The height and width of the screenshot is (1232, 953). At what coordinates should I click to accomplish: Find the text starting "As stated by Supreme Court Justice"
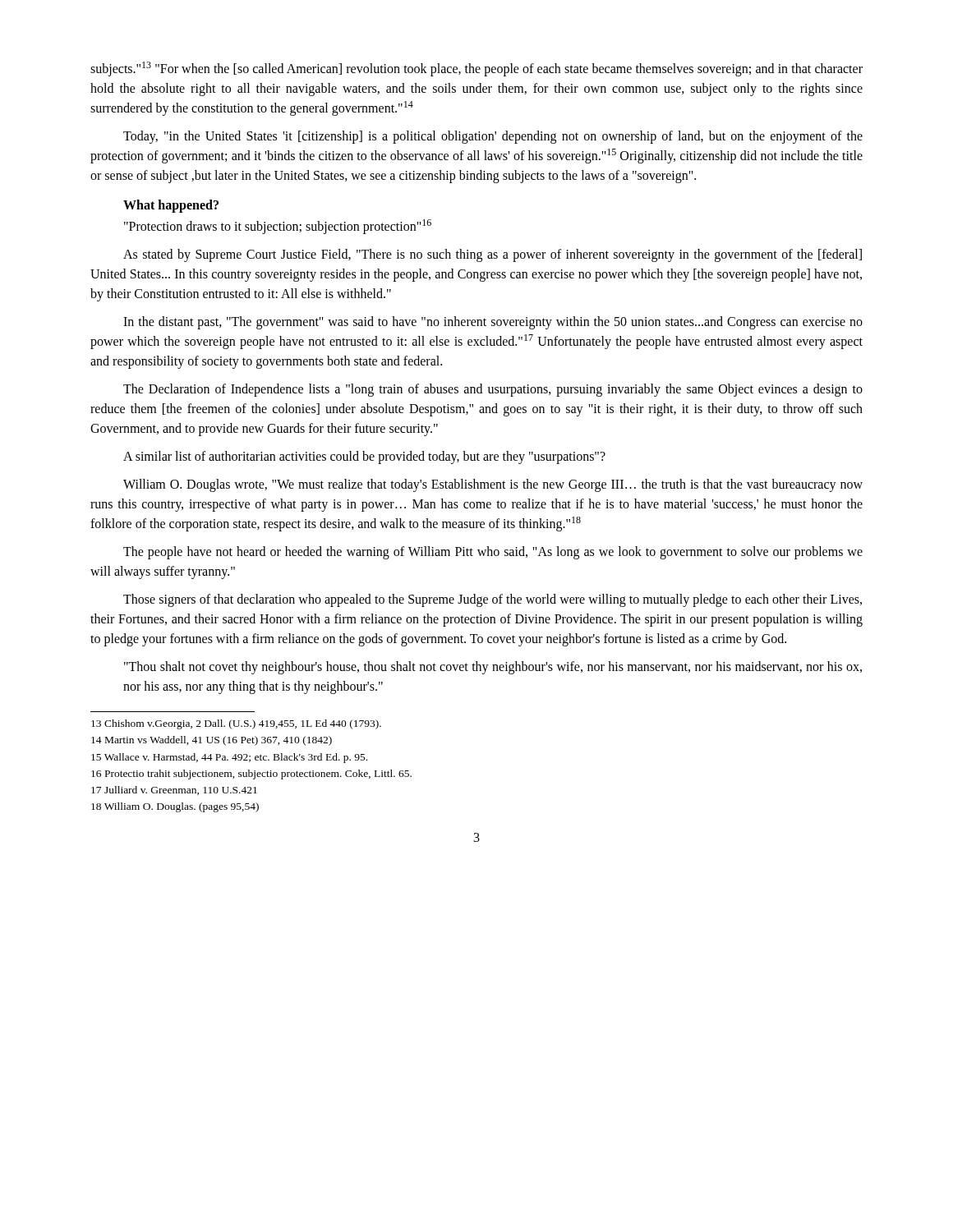(476, 274)
